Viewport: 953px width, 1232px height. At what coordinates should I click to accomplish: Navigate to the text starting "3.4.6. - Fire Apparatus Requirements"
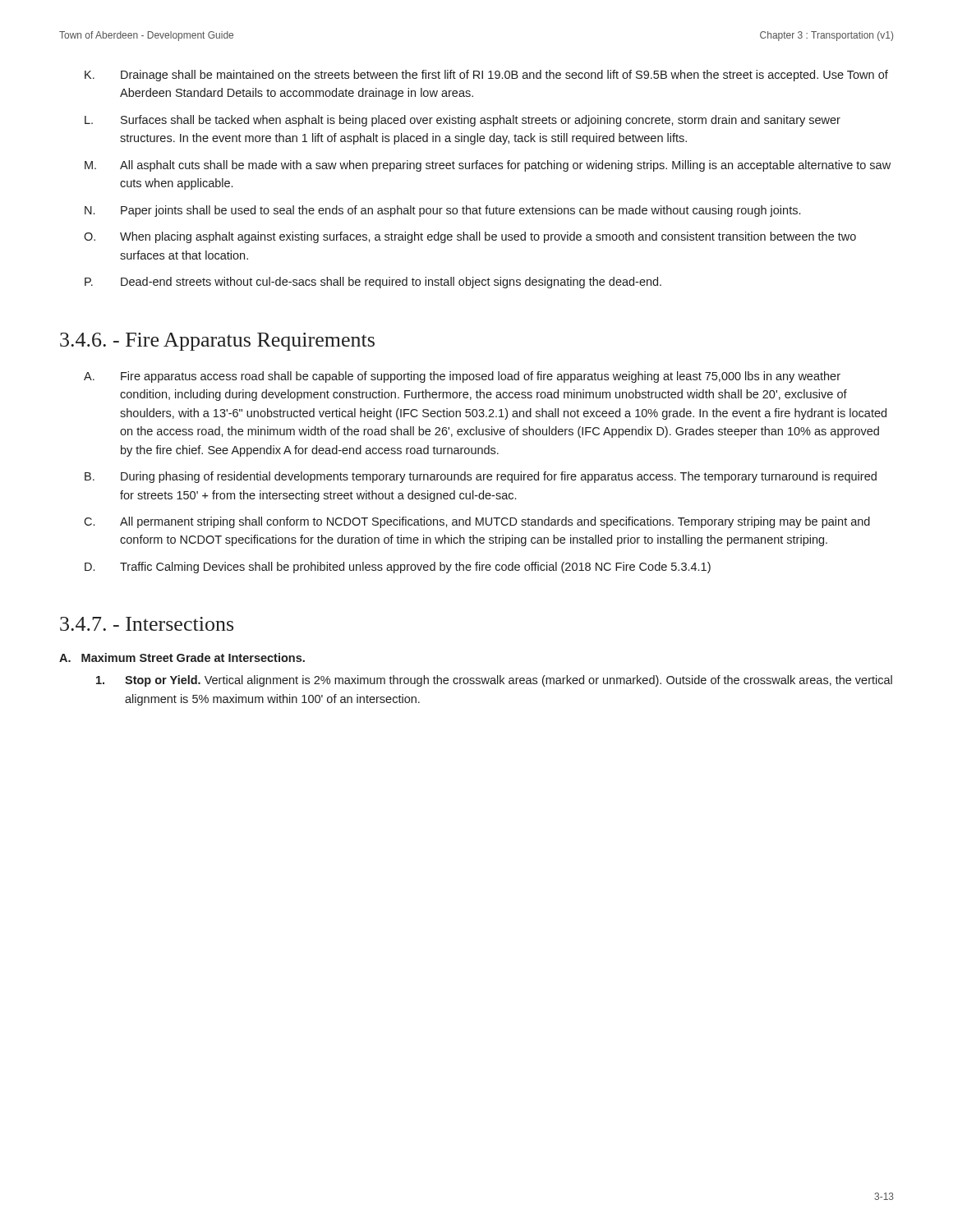(x=217, y=339)
